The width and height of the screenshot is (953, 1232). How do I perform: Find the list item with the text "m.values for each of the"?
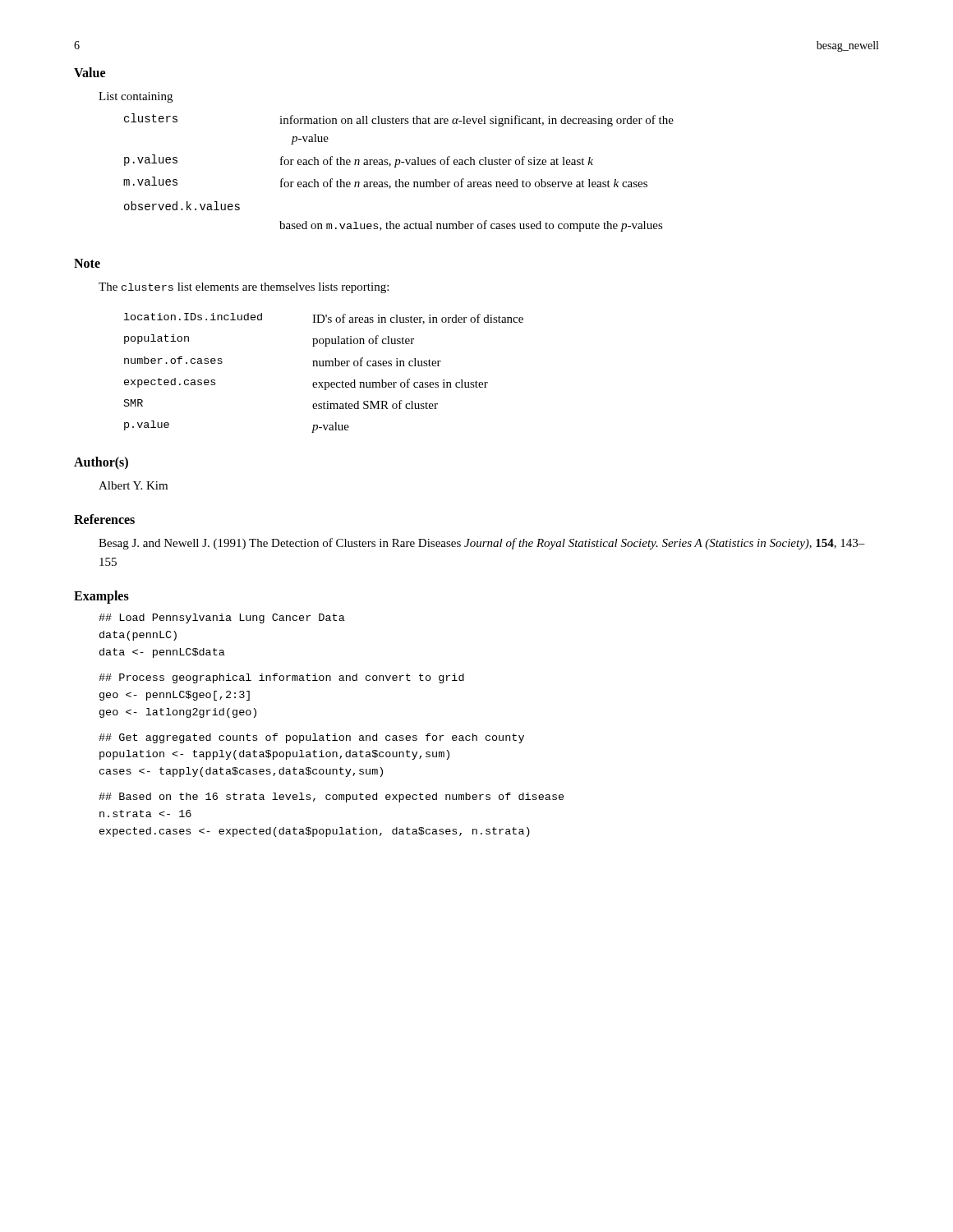coord(501,183)
